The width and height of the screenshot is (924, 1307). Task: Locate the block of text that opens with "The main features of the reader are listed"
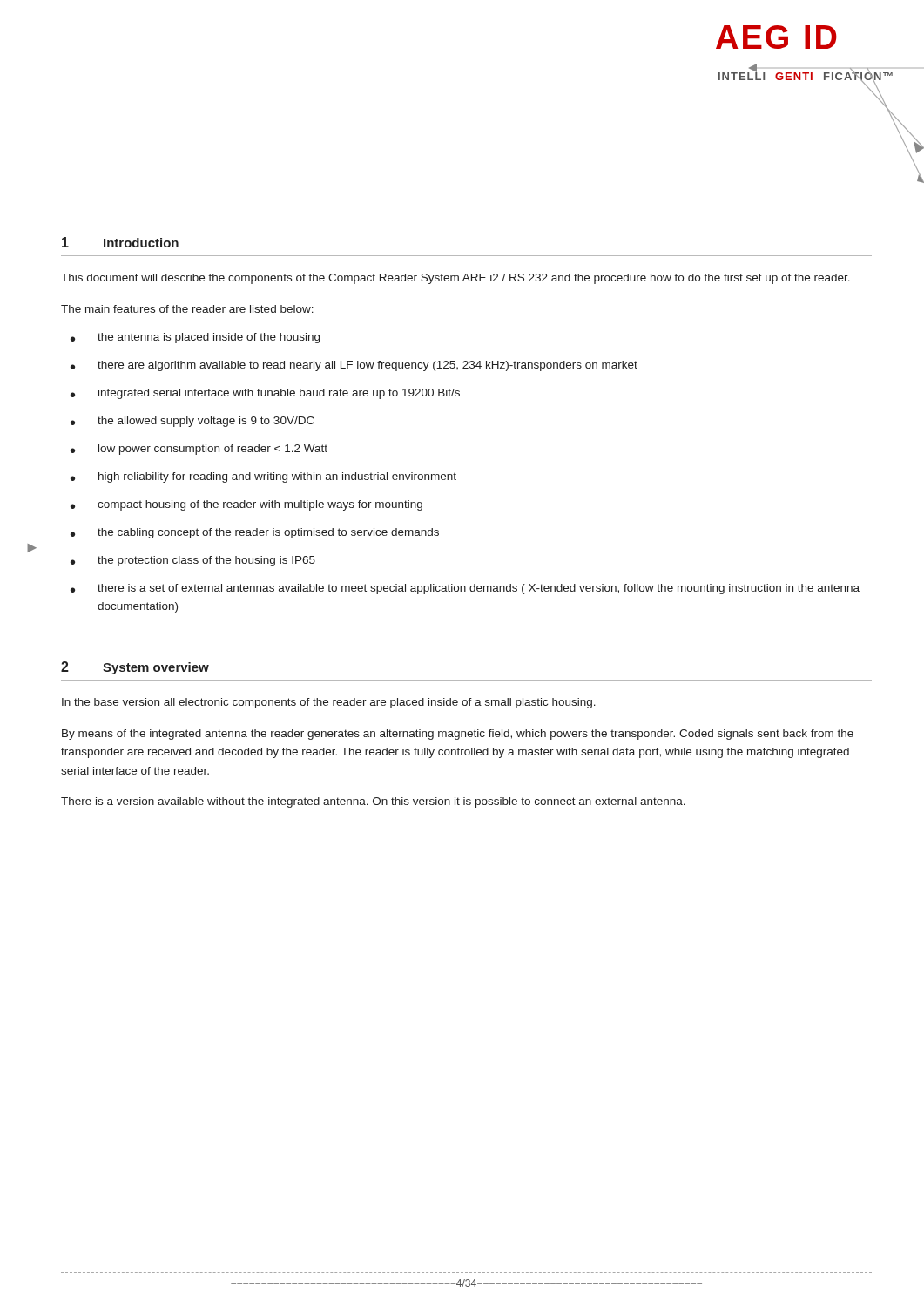click(187, 309)
